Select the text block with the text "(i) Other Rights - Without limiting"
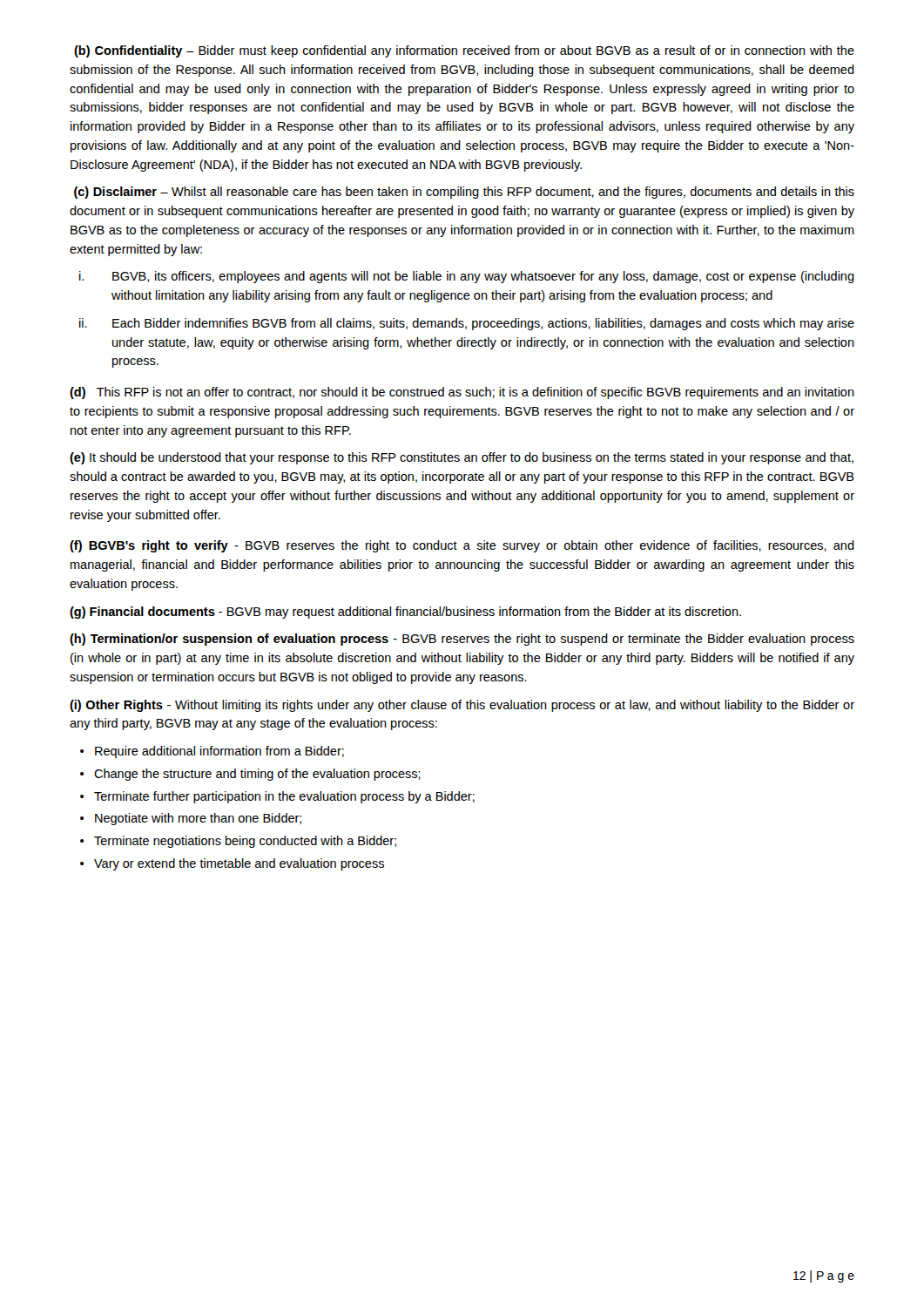 (x=462, y=715)
